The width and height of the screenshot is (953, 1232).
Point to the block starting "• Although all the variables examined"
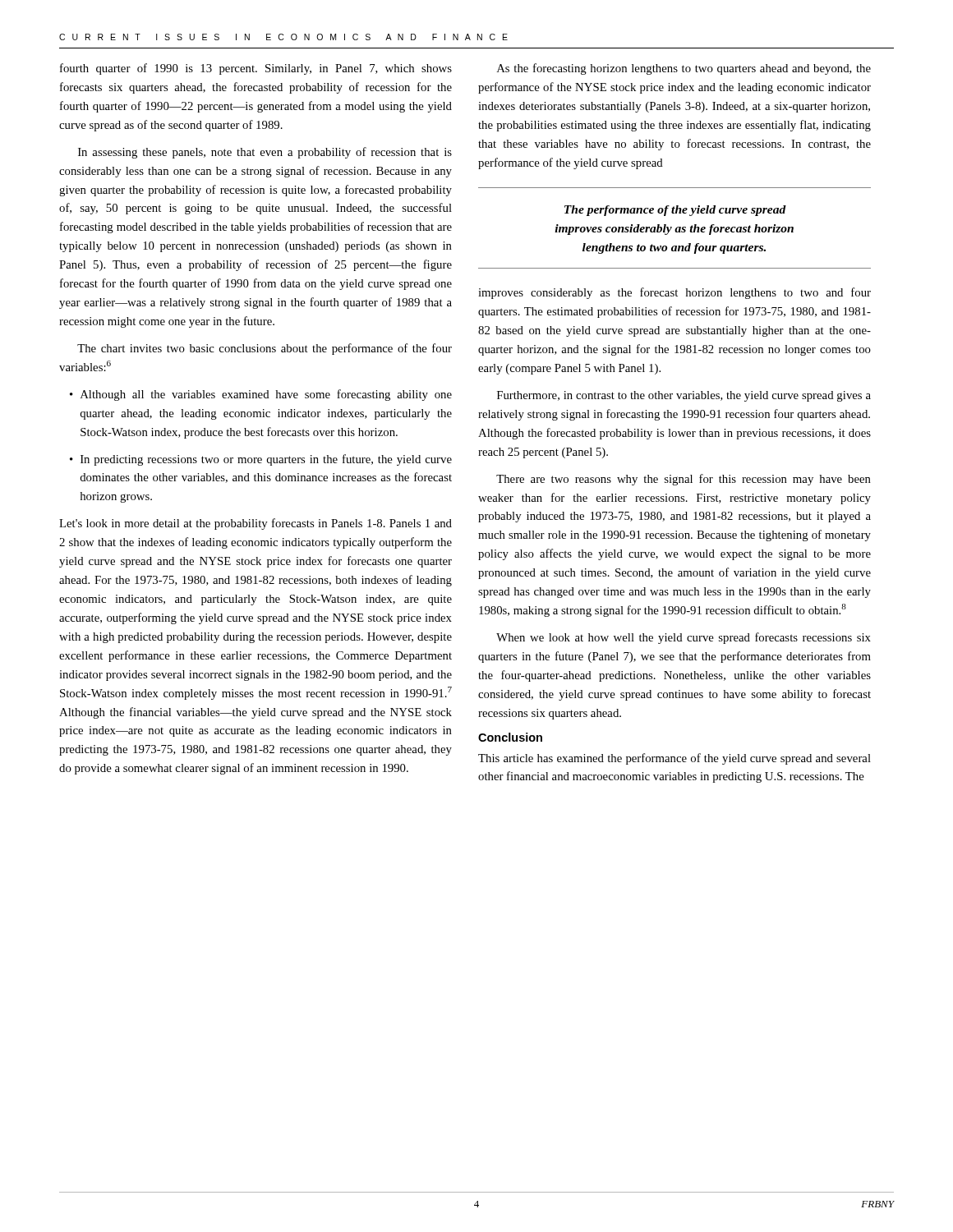pos(260,413)
